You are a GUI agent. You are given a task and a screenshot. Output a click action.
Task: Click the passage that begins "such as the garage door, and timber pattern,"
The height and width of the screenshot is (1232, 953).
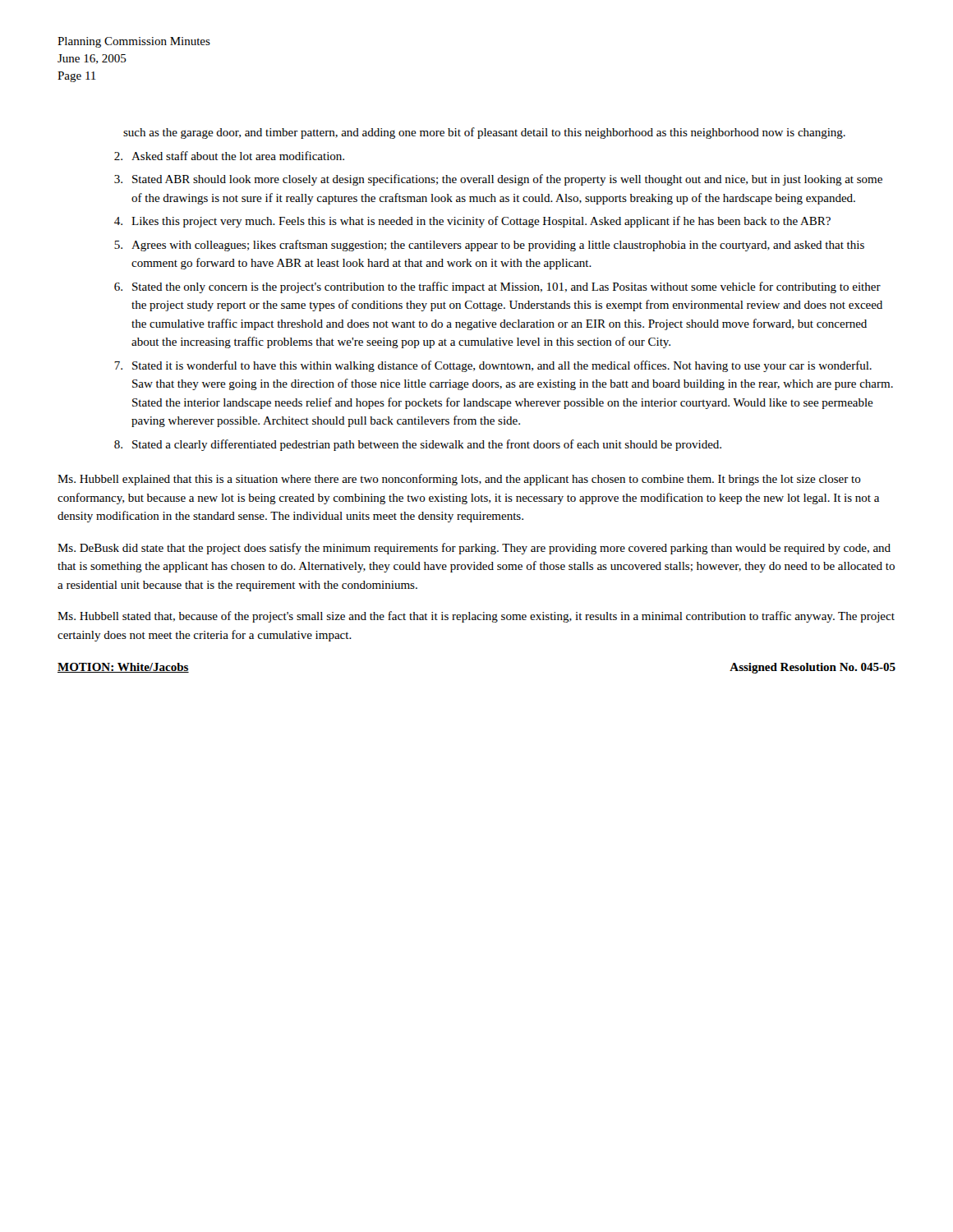tap(485, 132)
